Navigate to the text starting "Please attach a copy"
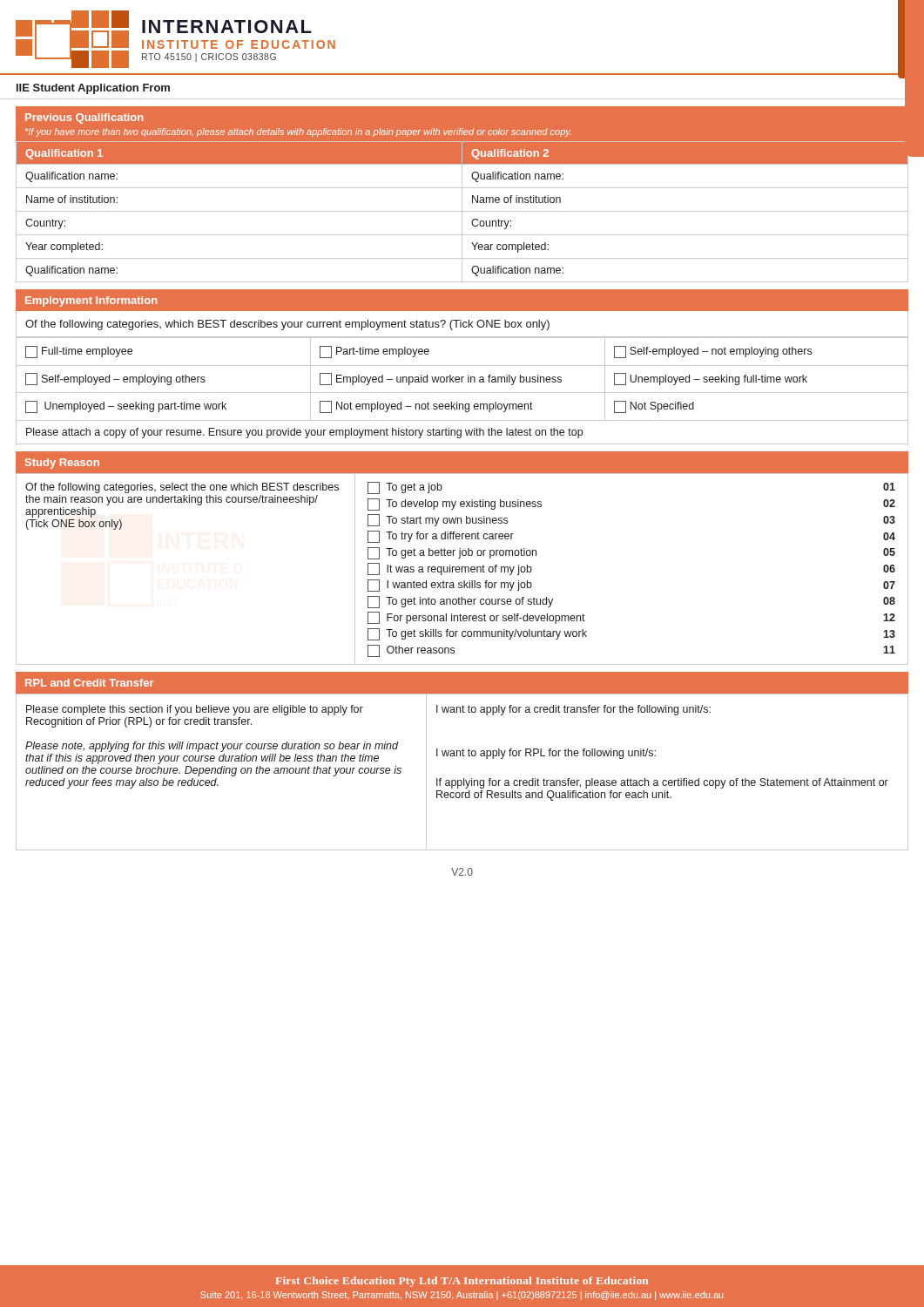This screenshot has width=924, height=1307. [304, 432]
